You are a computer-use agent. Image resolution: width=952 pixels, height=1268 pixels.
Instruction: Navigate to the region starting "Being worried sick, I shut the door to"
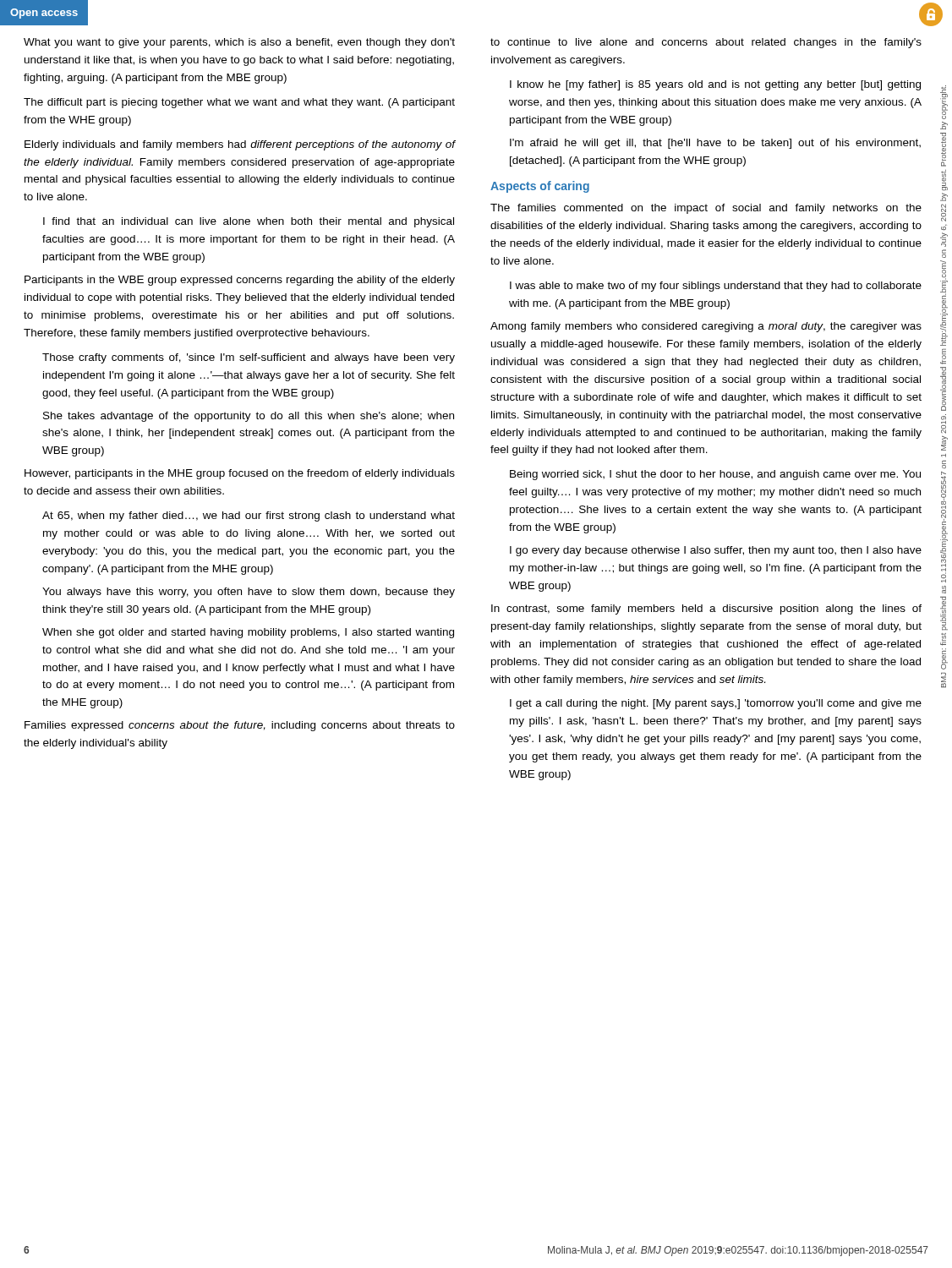coord(715,501)
